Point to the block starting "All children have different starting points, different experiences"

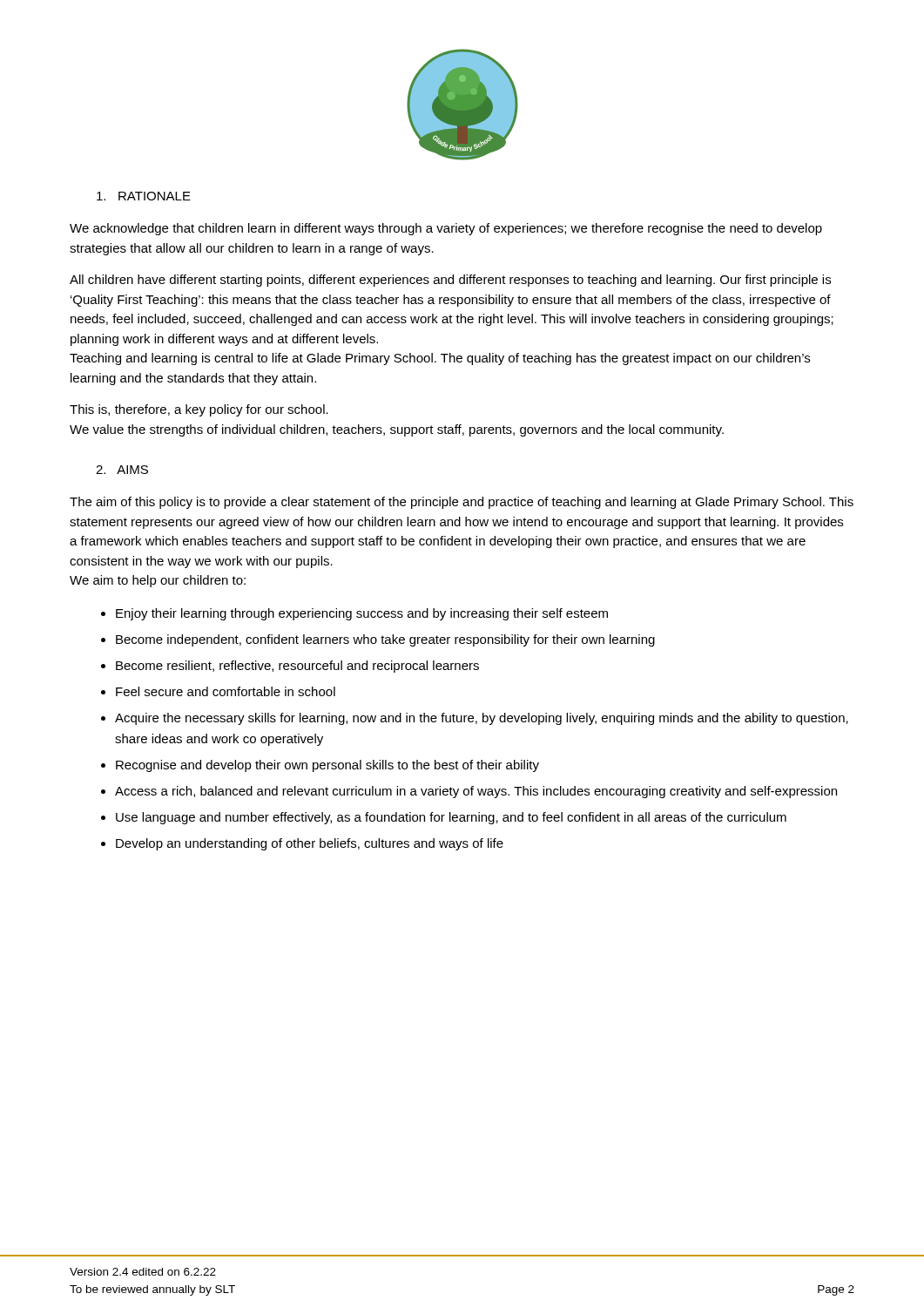point(452,328)
